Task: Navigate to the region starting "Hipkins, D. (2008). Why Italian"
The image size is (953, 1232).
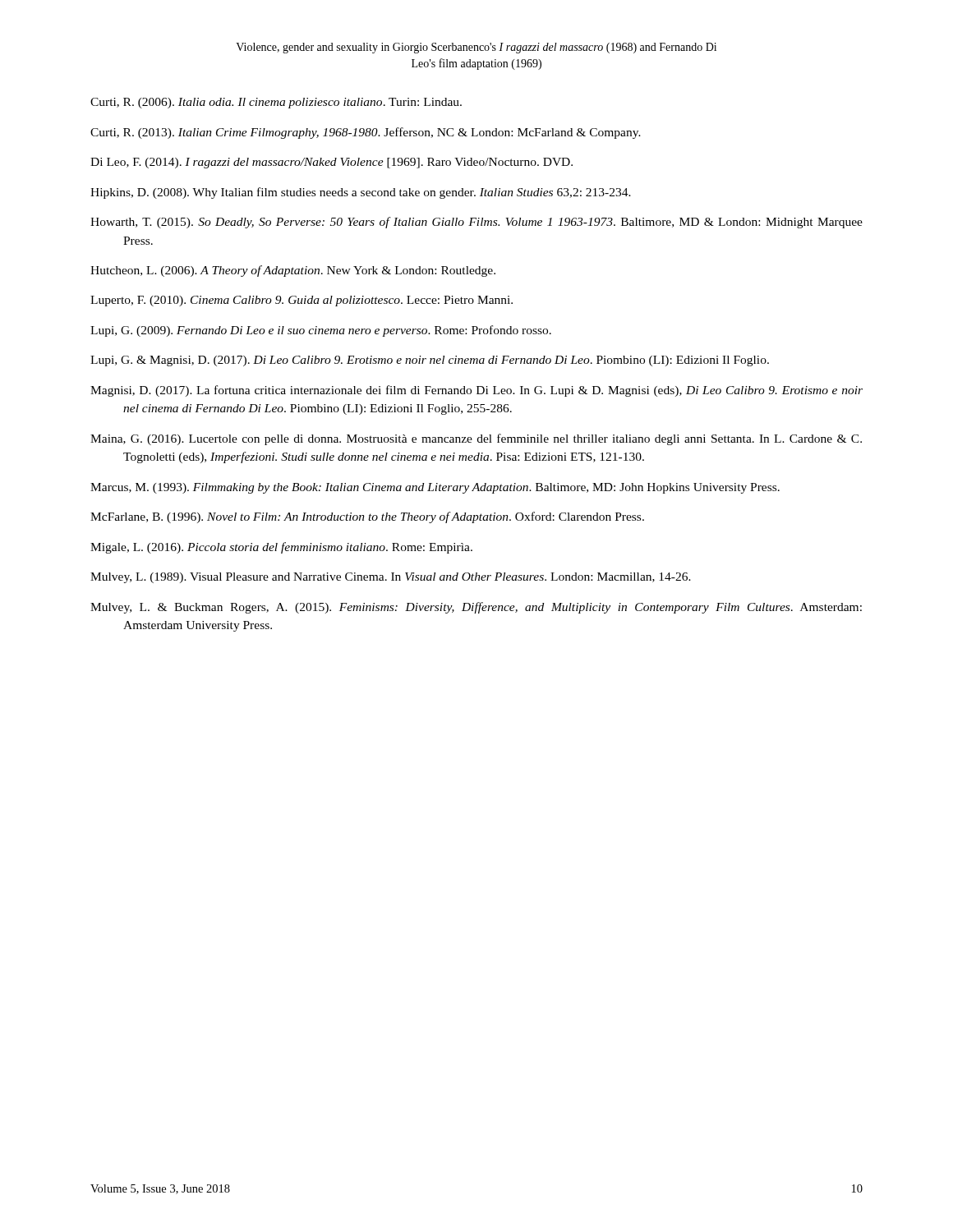Action: click(476, 192)
